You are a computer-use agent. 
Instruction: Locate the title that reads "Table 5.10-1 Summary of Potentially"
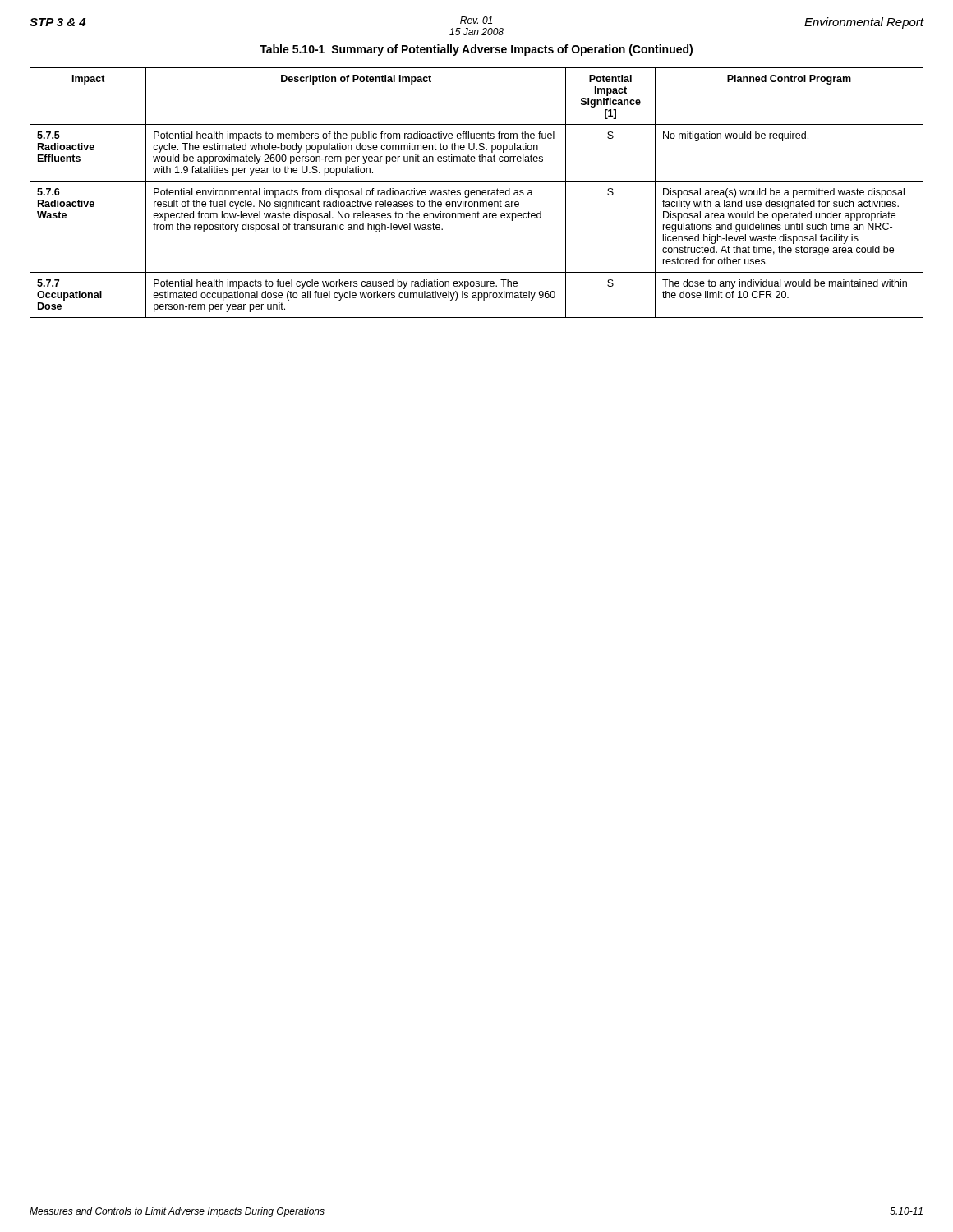pos(476,49)
